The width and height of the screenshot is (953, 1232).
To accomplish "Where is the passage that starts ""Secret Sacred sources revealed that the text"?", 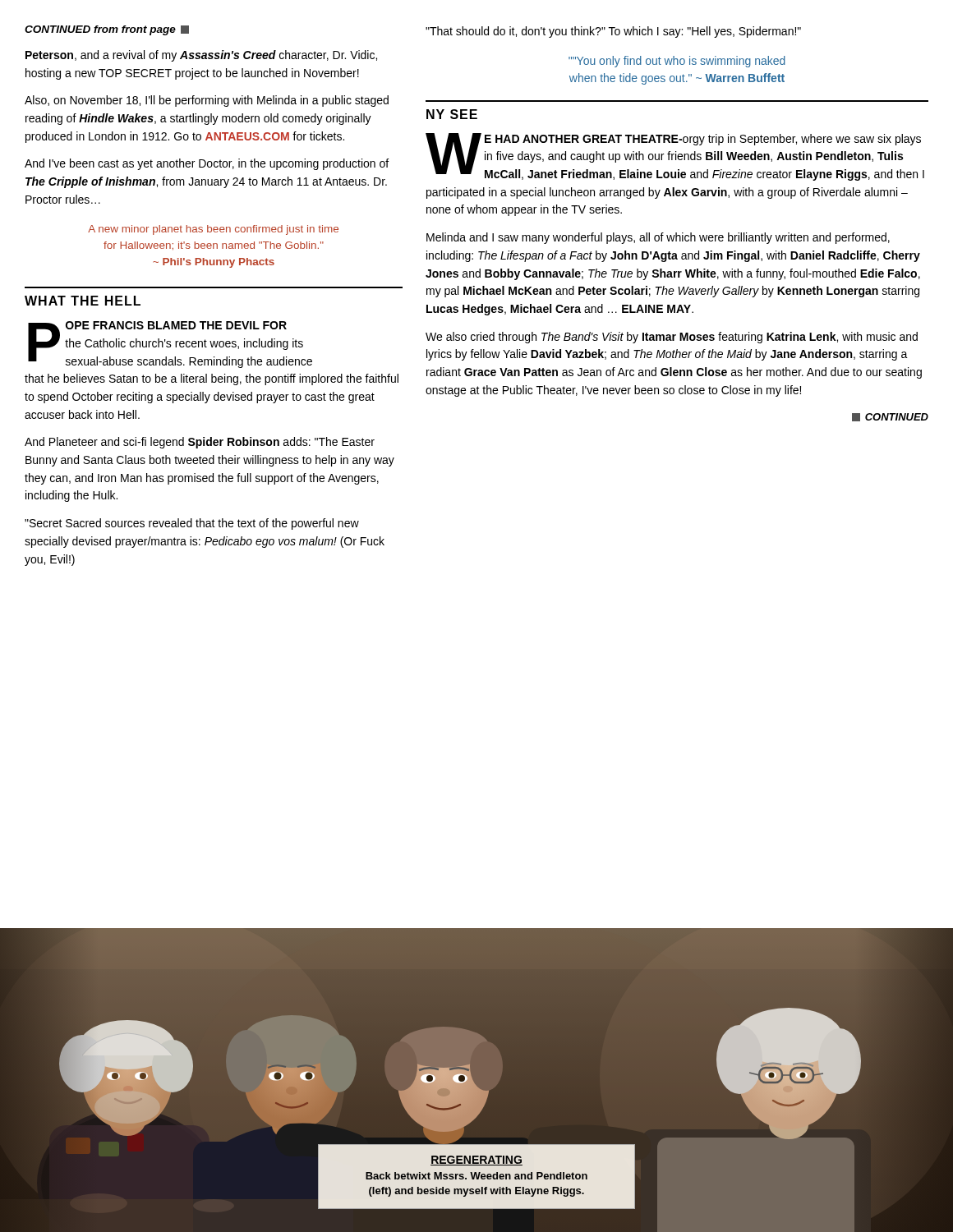I will tap(205, 541).
